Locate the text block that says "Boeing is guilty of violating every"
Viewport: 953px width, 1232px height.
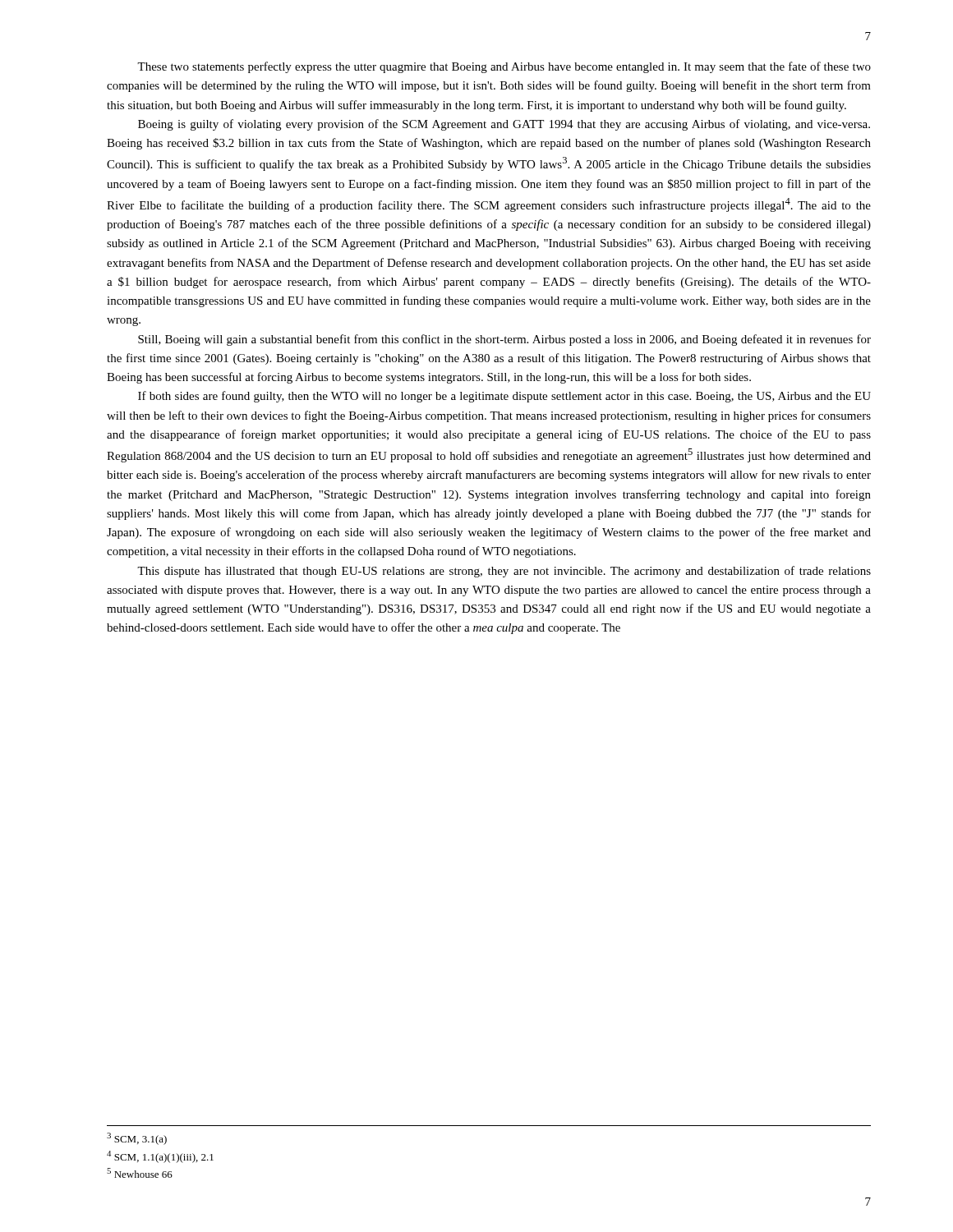(489, 222)
